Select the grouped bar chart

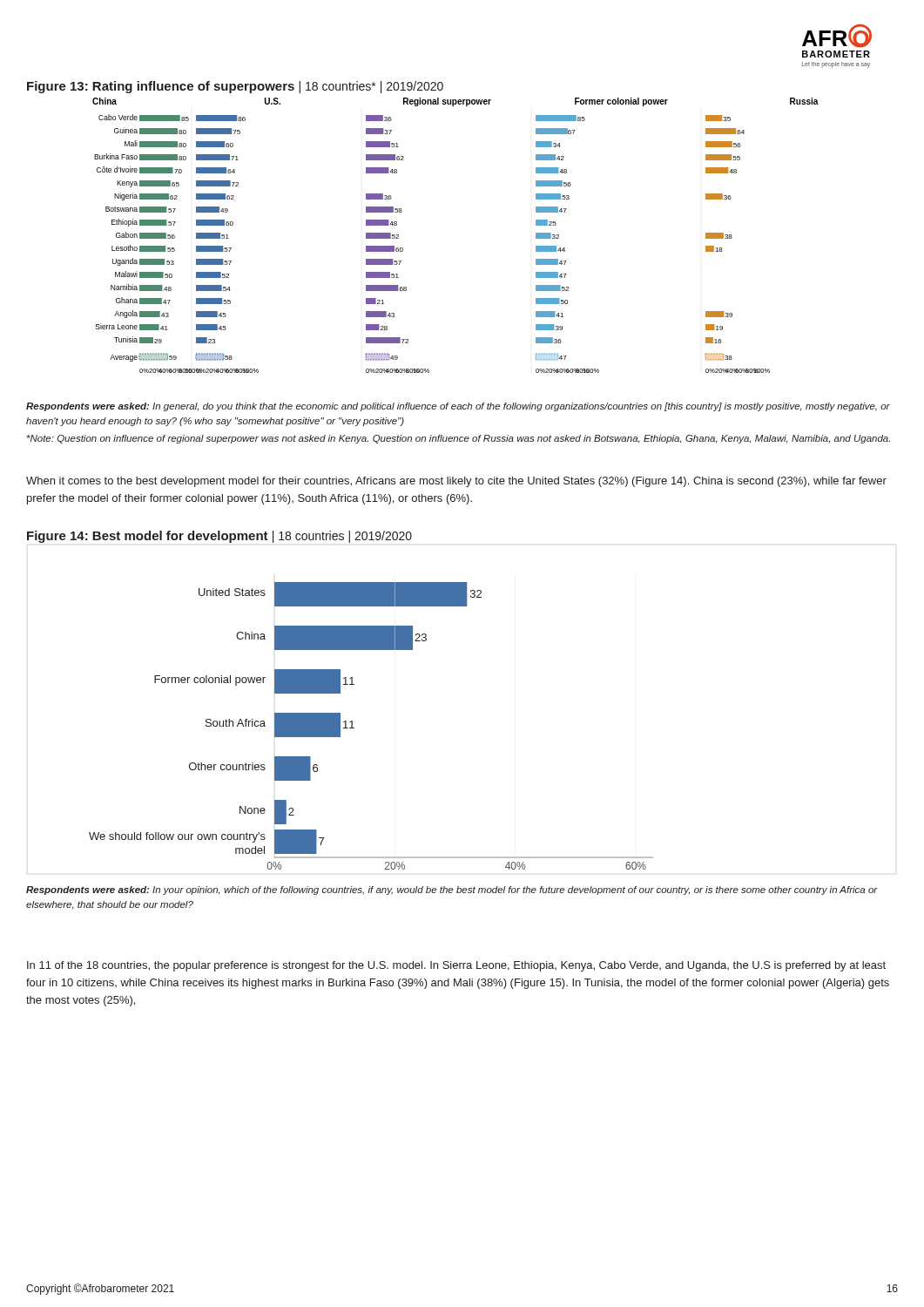click(x=462, y=242)
